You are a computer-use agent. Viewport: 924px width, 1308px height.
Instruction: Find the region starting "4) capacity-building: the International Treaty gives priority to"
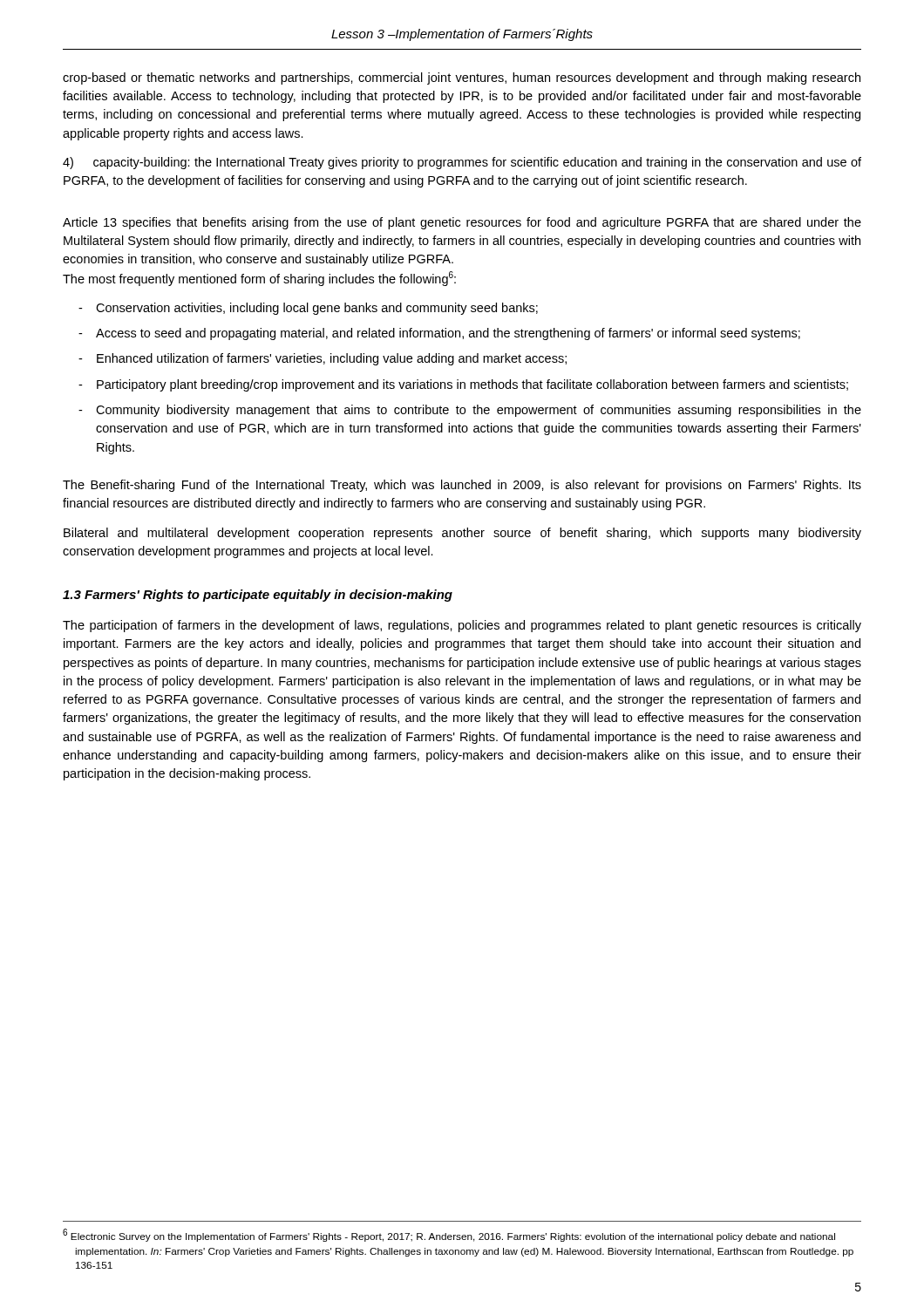pos(462,172)
